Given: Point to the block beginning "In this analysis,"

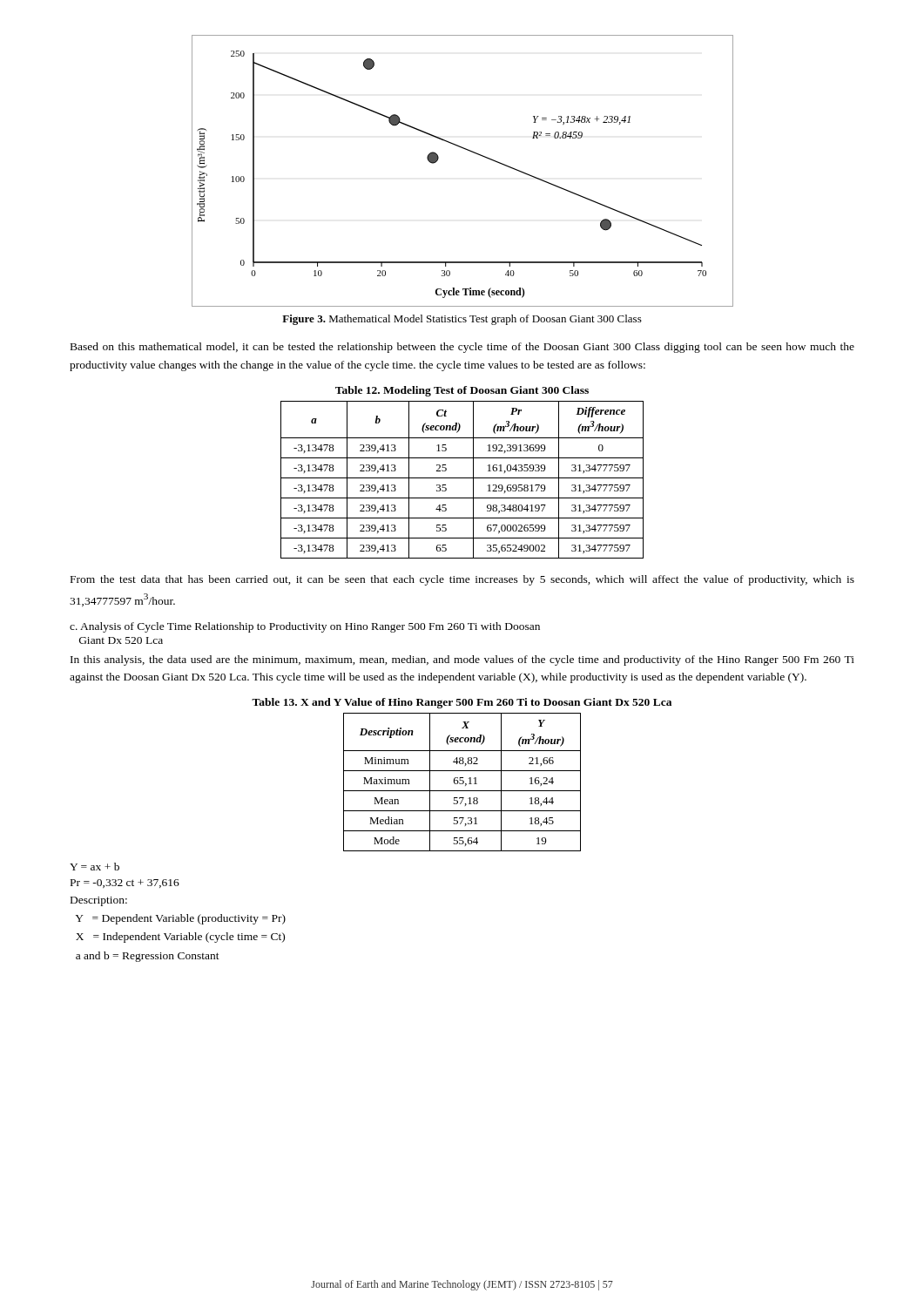Looking at the screenshot, I should click(x=462, y=668).
